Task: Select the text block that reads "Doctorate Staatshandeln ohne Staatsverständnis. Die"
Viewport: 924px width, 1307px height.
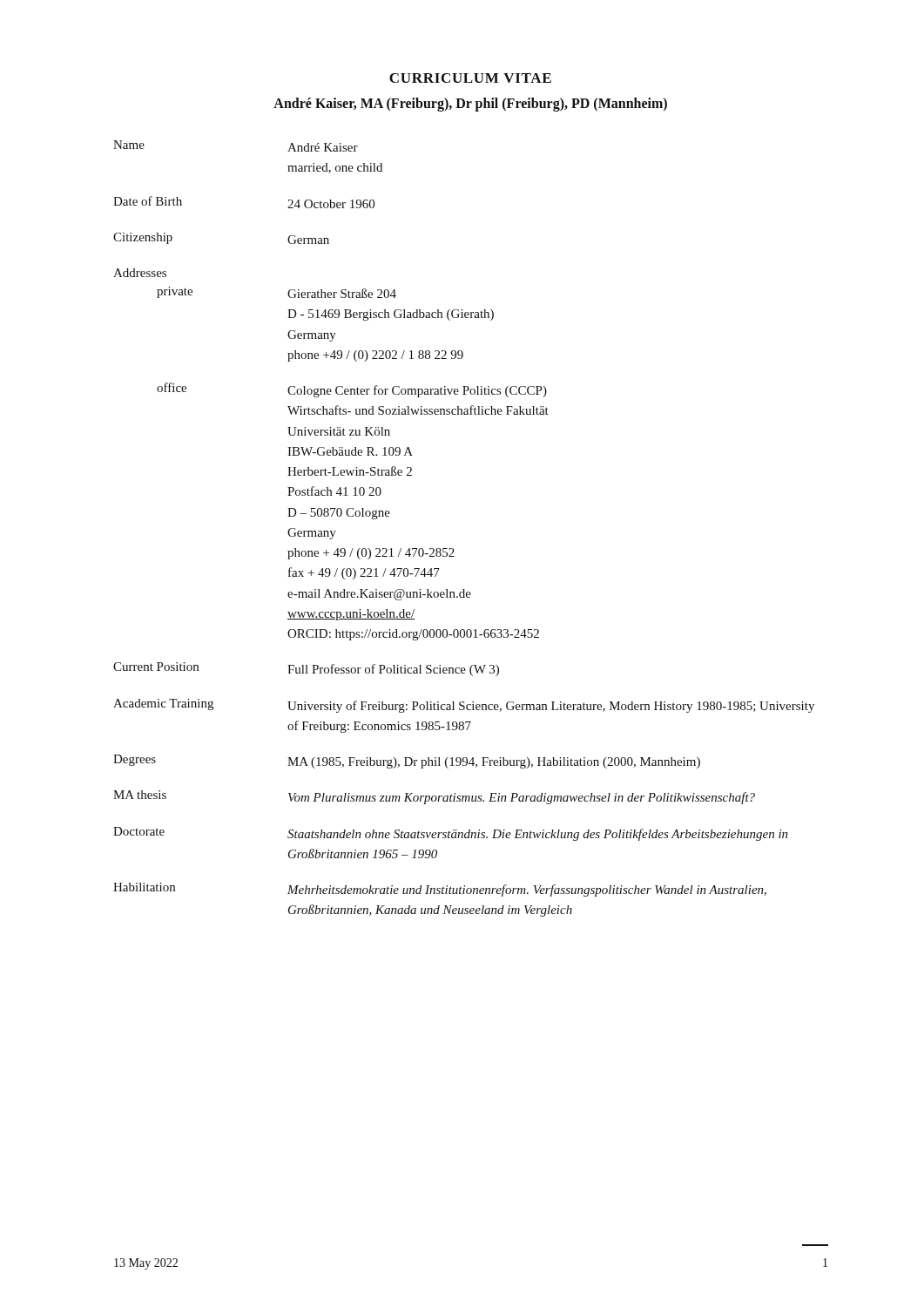Action: click(x=471, y=844)
